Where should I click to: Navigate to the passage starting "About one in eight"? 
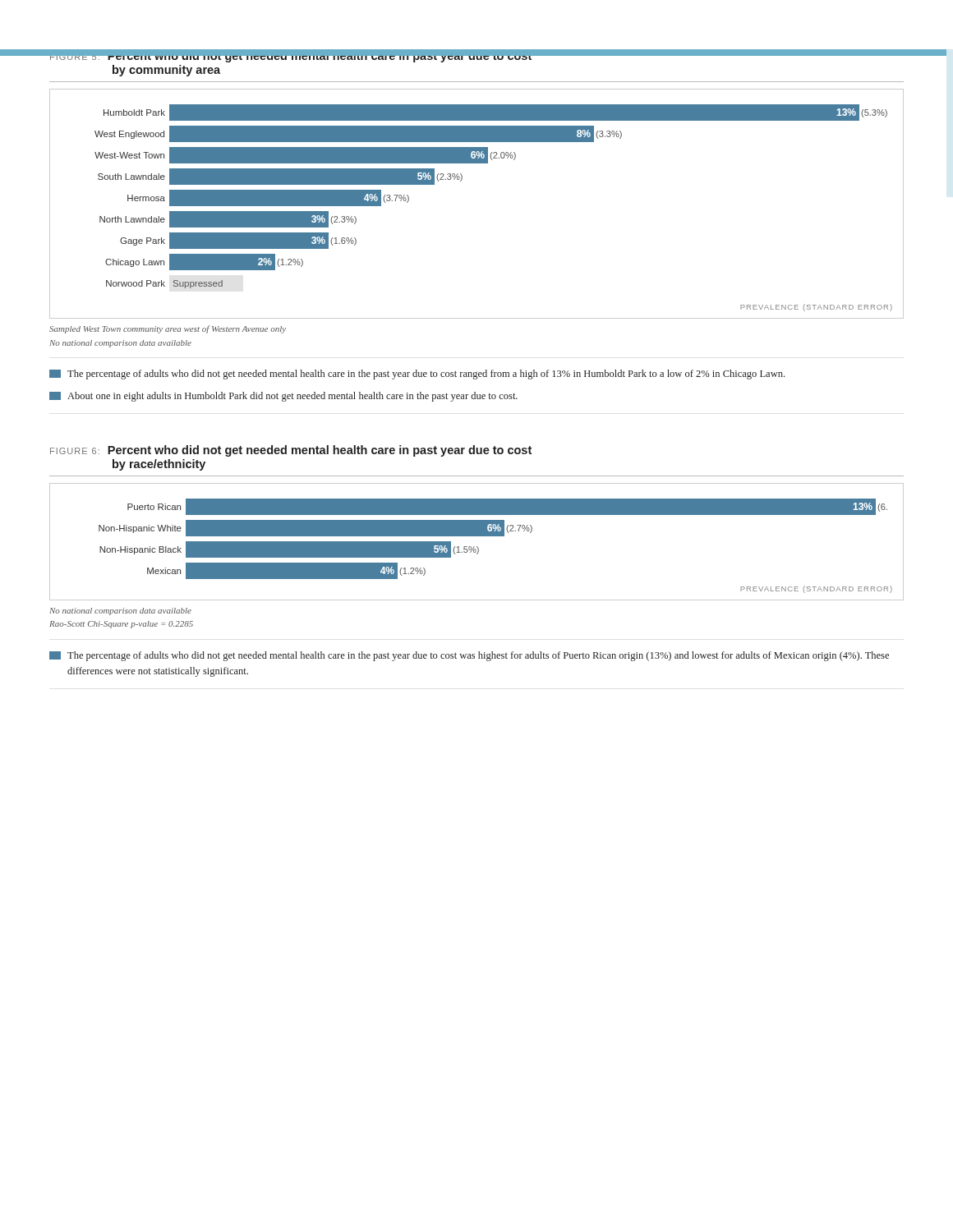pos(476,397)
